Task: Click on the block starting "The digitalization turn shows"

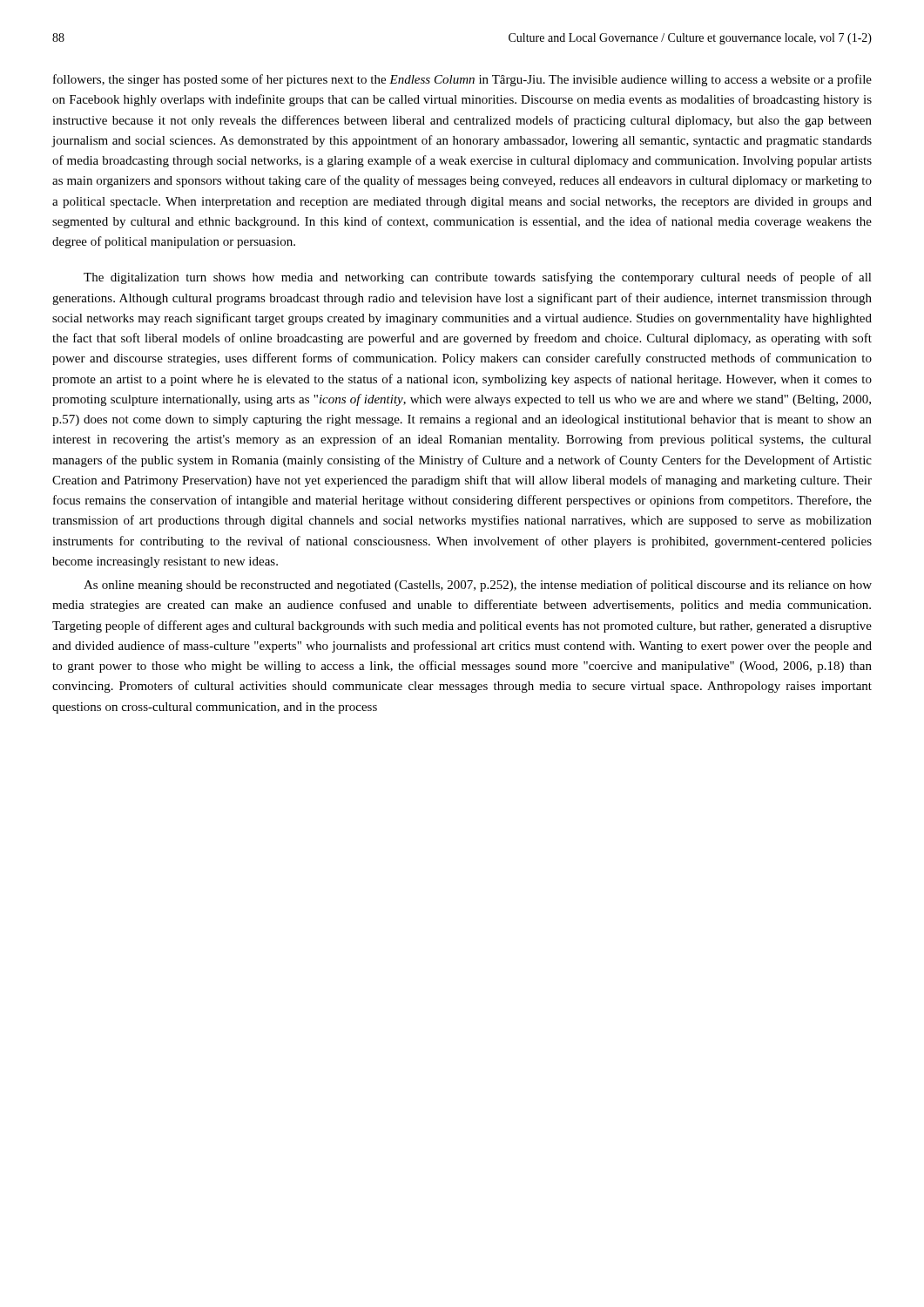Action: [462, 420]
